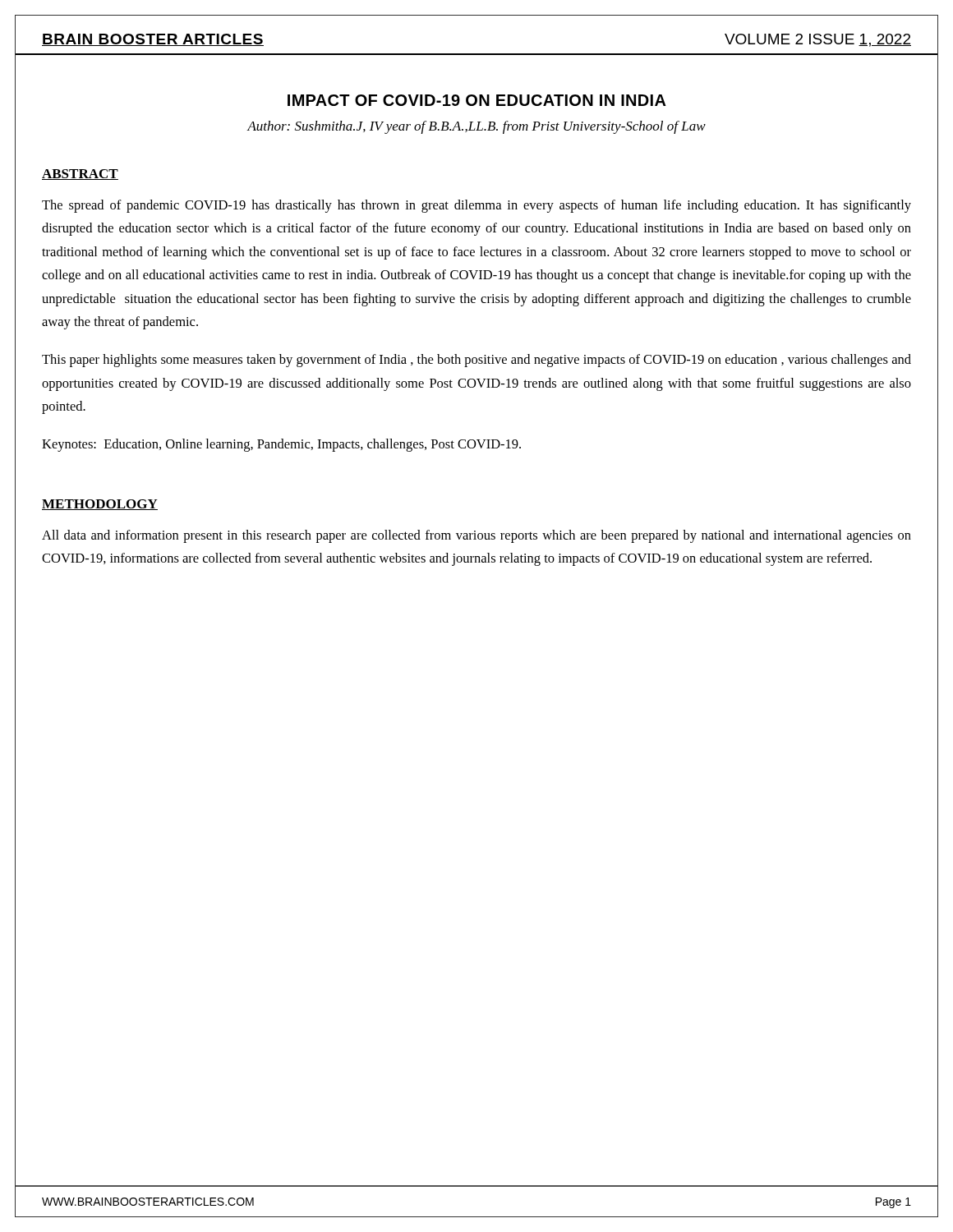This screenshot has width=953, height=1232.
Task: Find the text block containing "All data and"
Action: 476,547
